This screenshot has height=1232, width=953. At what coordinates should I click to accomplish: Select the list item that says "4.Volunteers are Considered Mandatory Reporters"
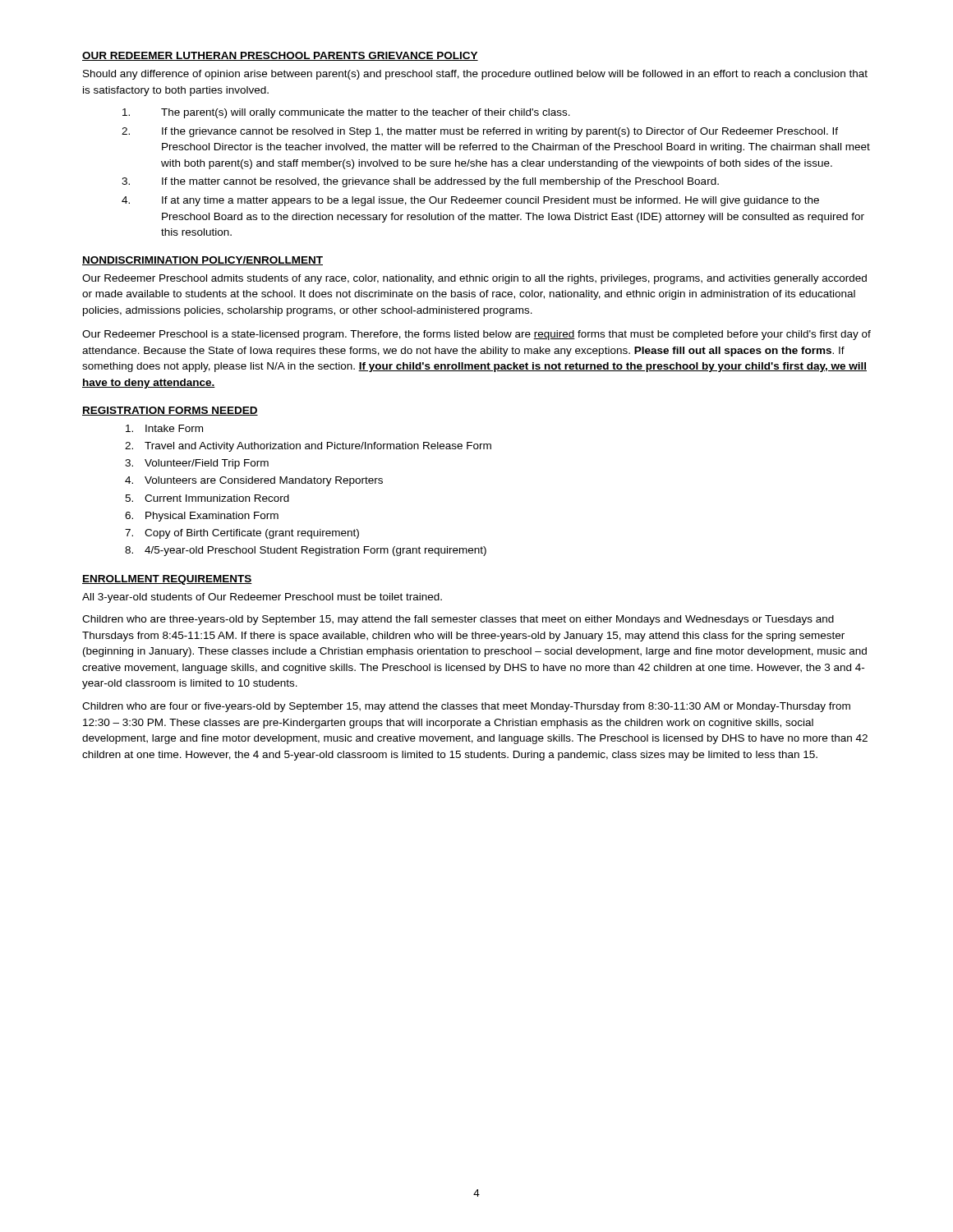pyautogui.click(x=254, y=481)
